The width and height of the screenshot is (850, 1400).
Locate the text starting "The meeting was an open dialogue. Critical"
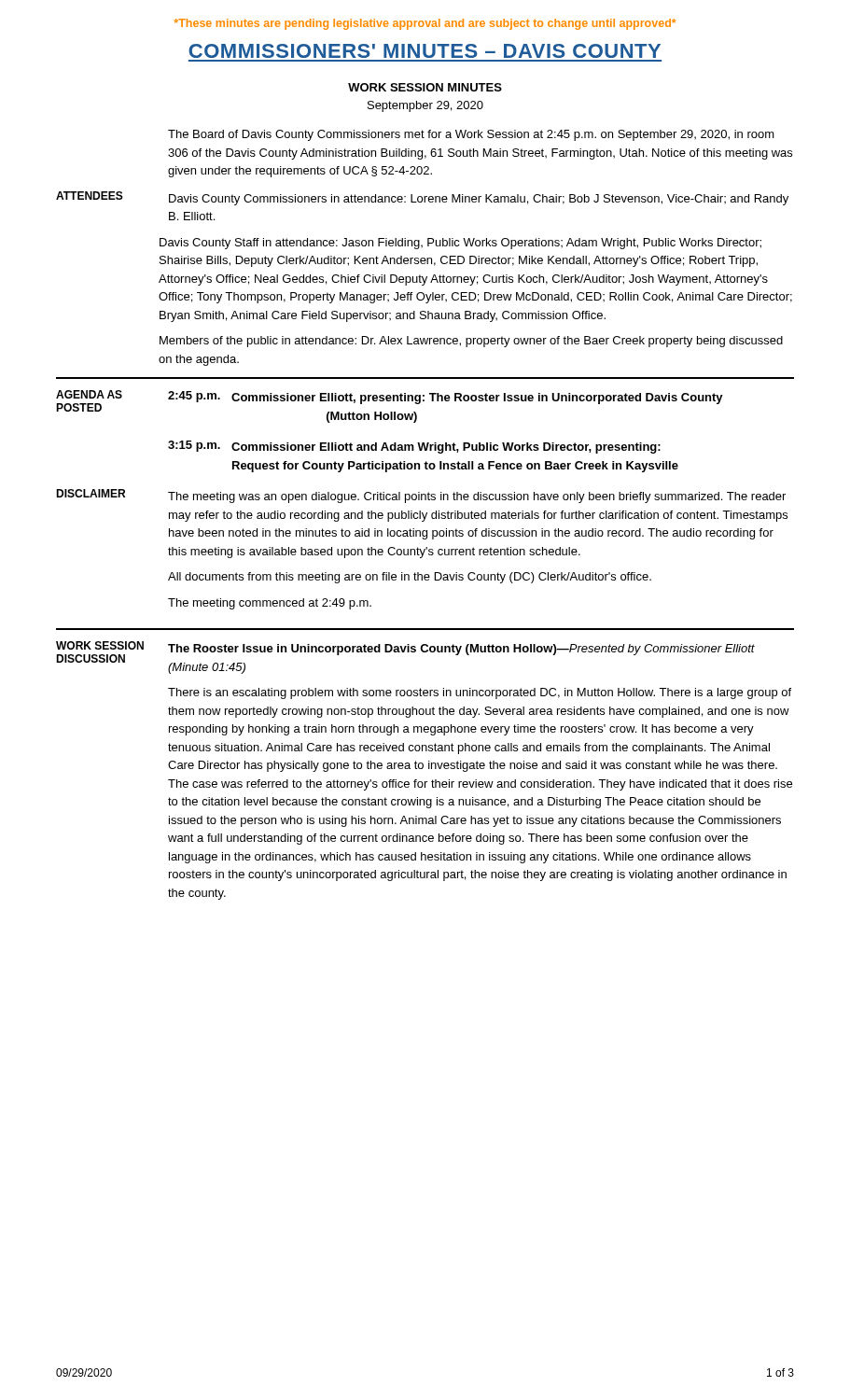[x=478, y=523]
